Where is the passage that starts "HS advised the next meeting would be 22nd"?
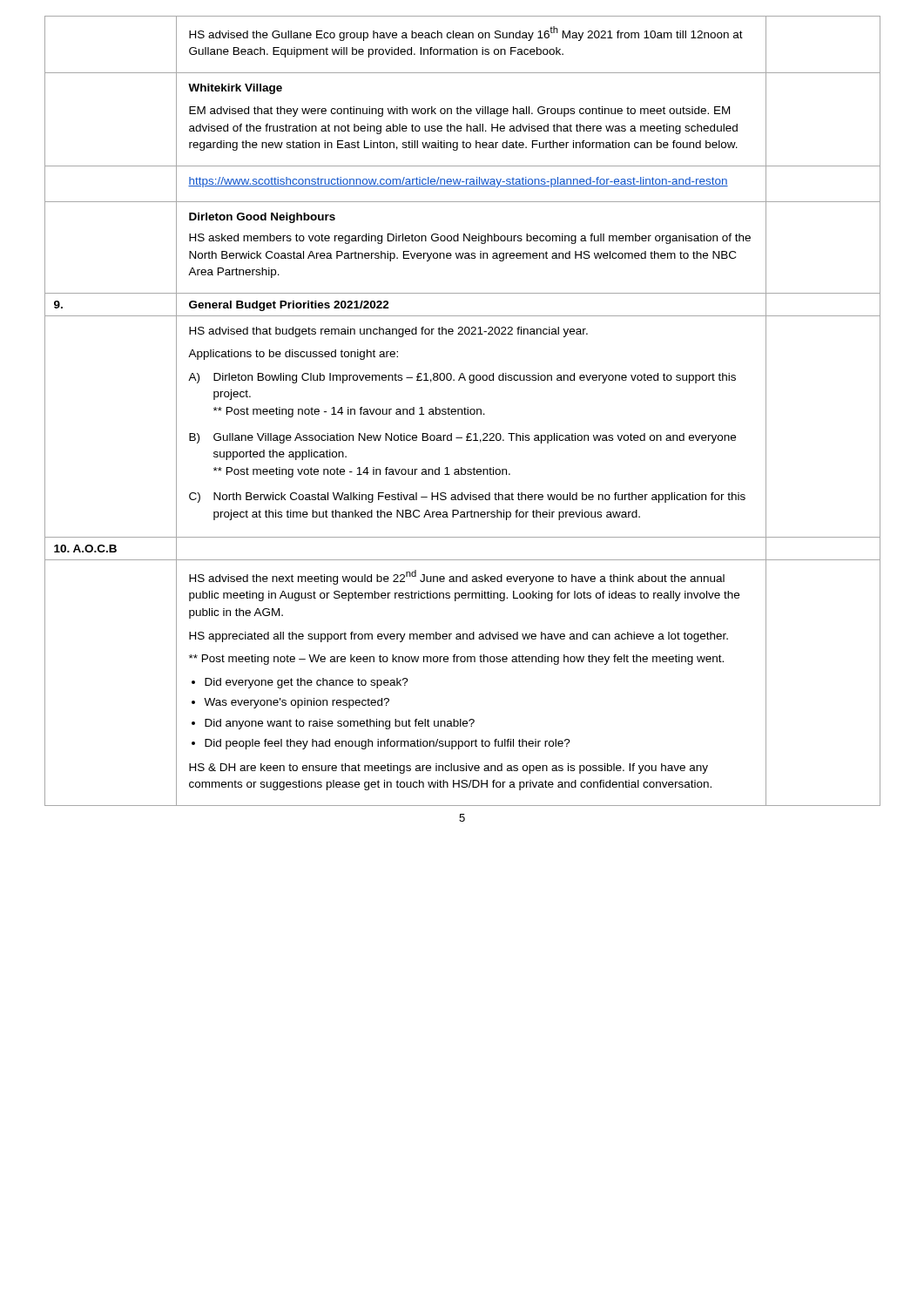Viewport: 924px width, 1307px height. pos(471,594)
